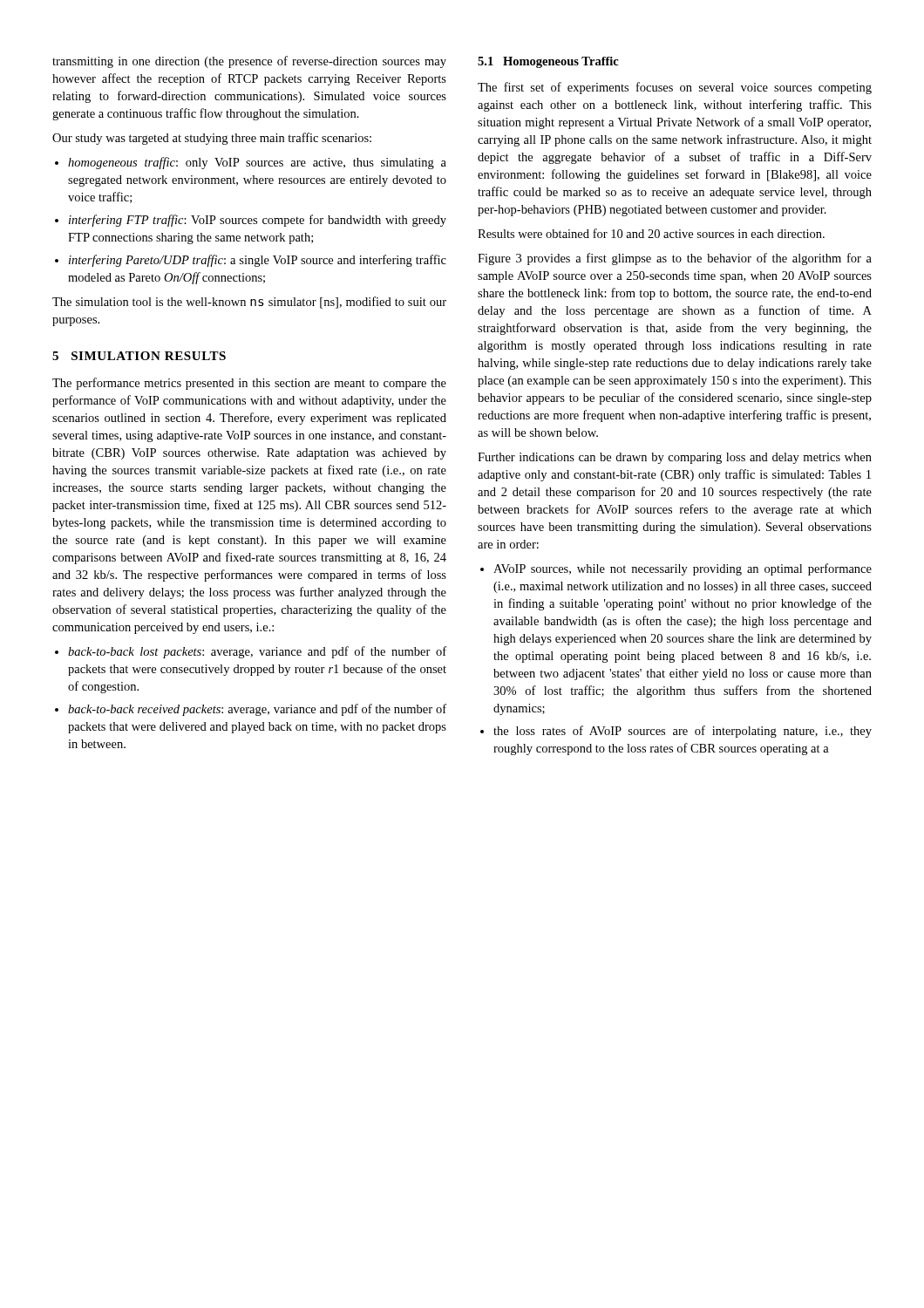Select the text block starting "Figure 3 provides a first glimpse as"
924x1308 pixels.
click(675, 345)
